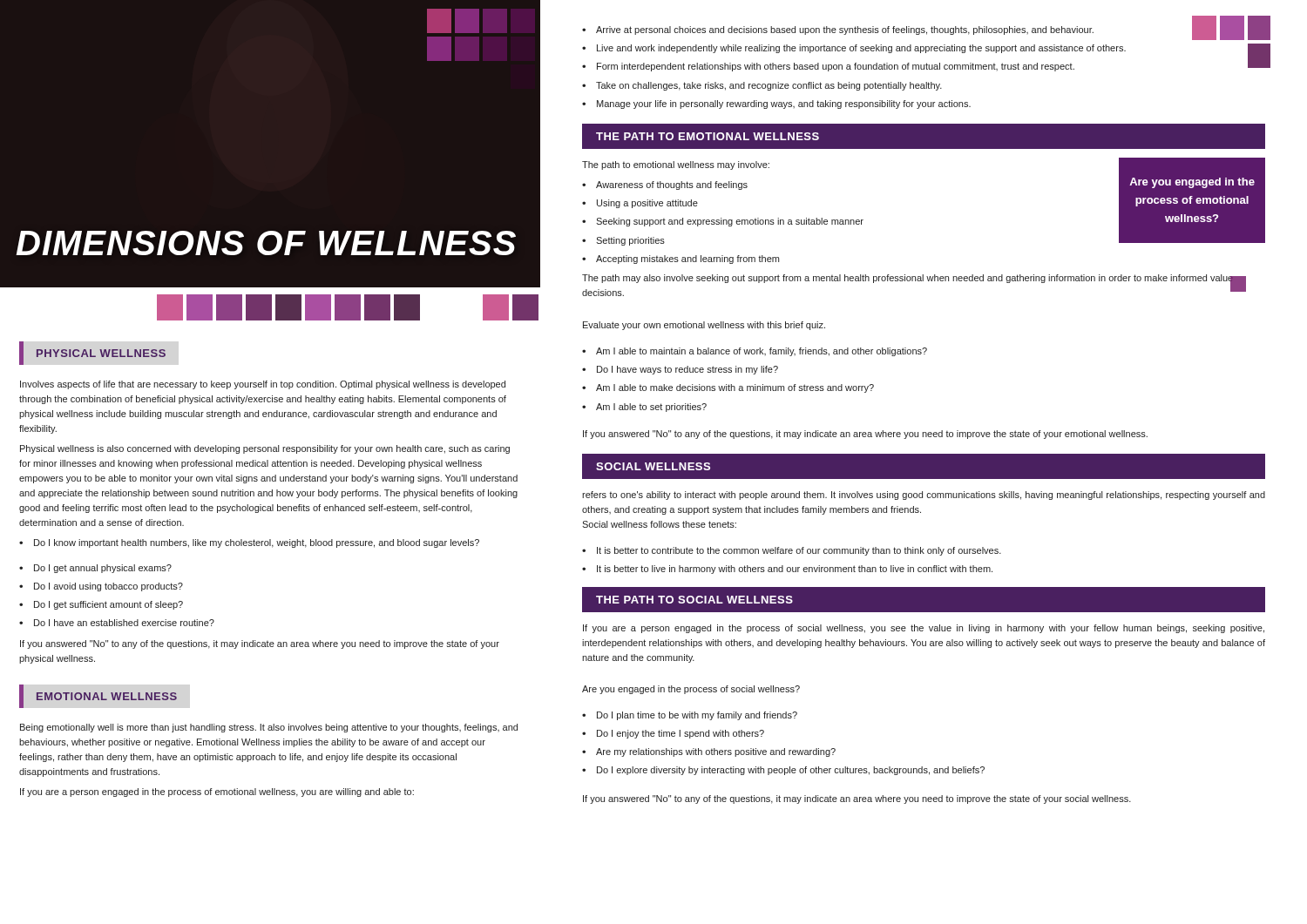Find the region starting "•Form interdependent relationships"
Viewport: 1307px width, 924px height.
[x=829, y=67]
